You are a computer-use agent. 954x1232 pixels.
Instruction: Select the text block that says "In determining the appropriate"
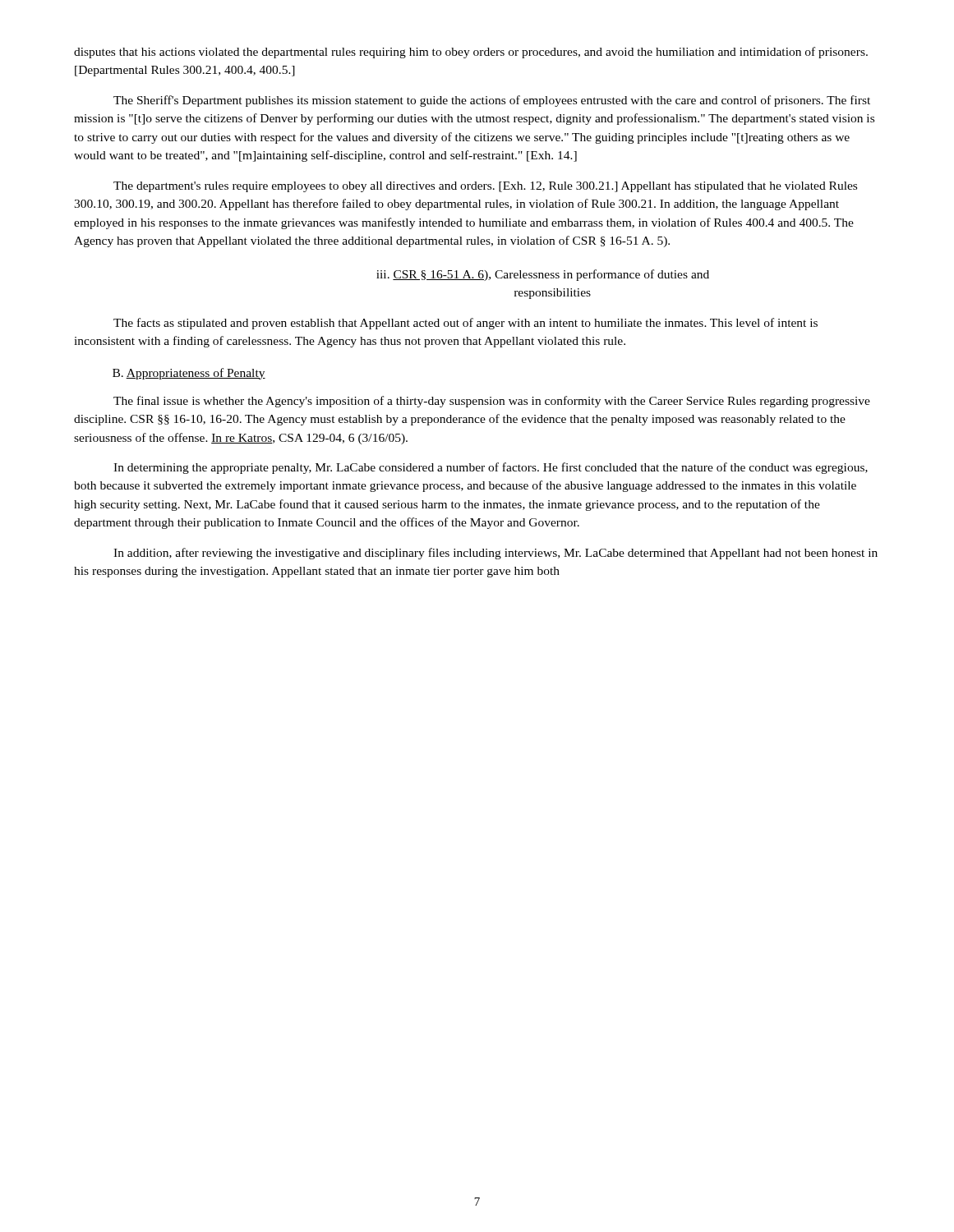[x=477, y=495]
